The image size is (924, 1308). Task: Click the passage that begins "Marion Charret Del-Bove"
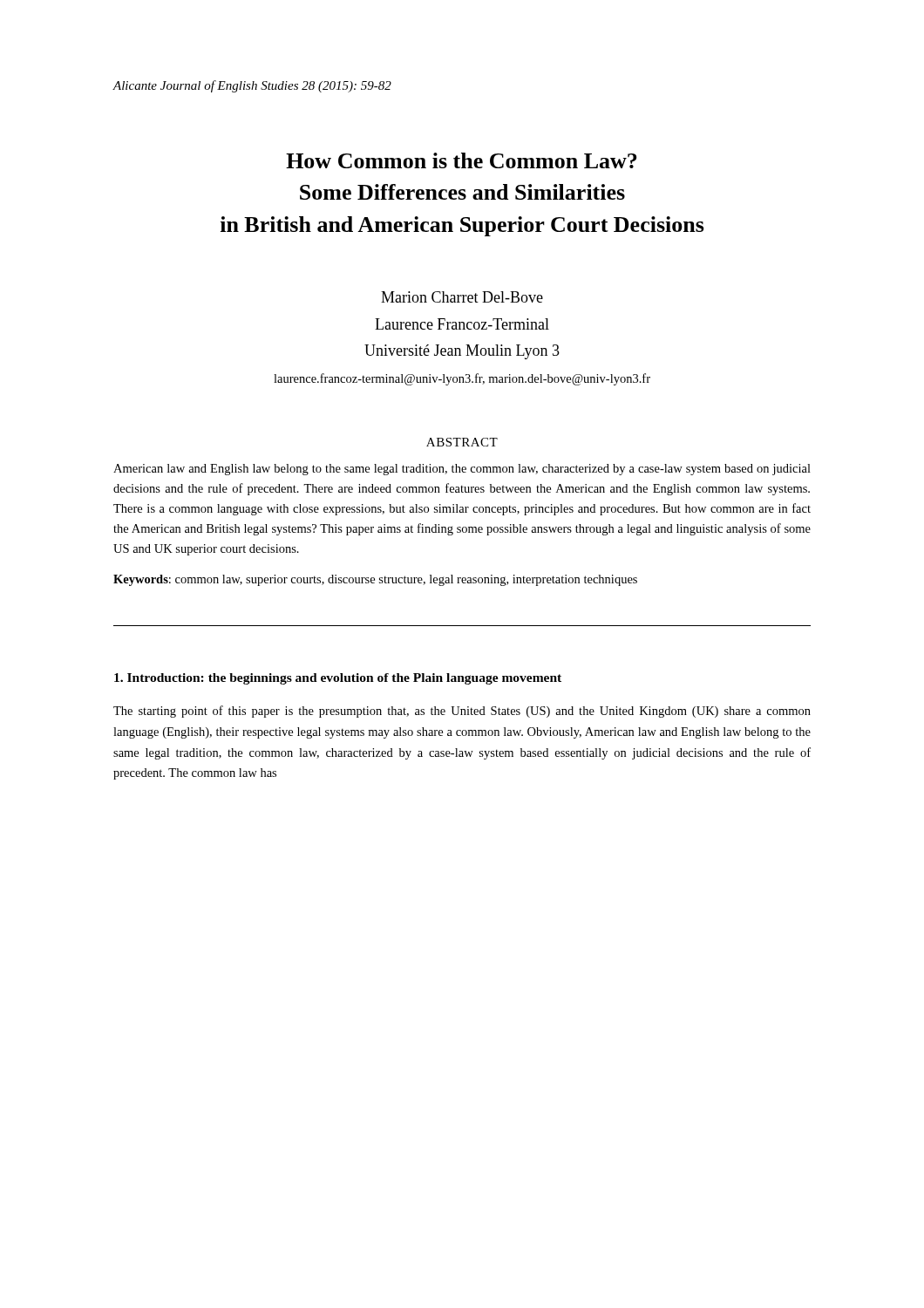(462, 337)
